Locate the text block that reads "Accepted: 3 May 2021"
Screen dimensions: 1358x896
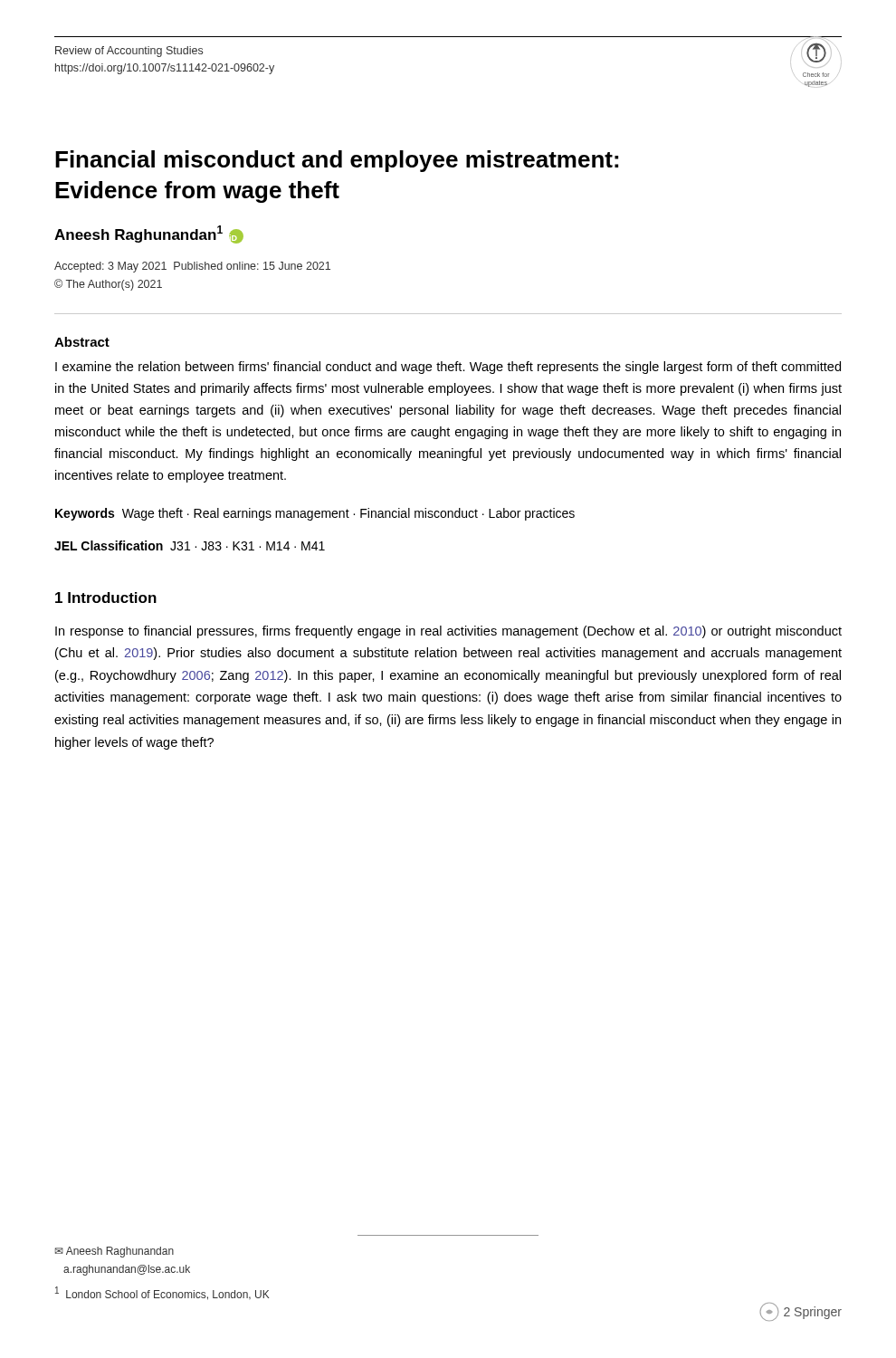coord(193,275)
